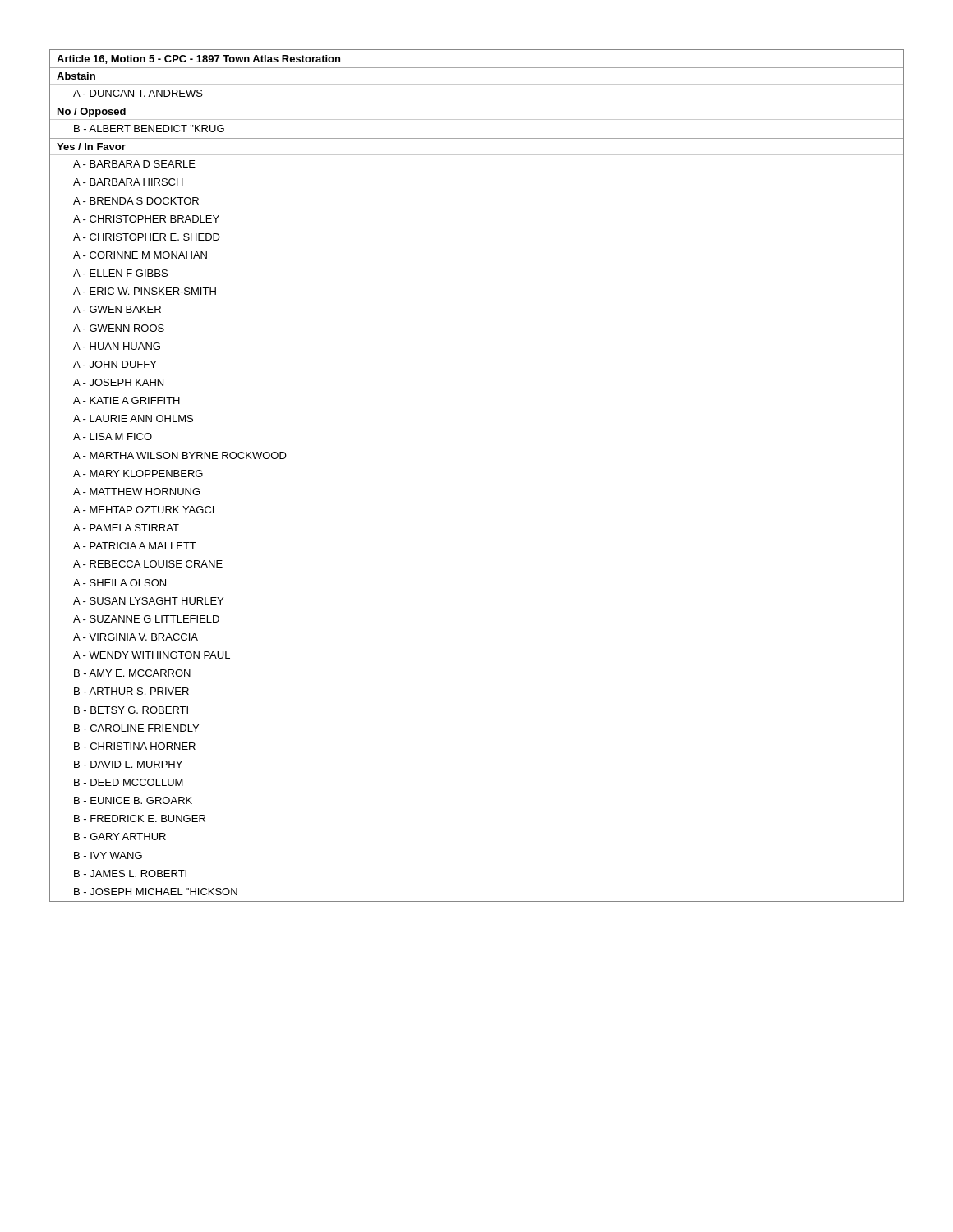Find the block on this page that starts "A - BRENDA S"
Screen dimensions: 1232x953
136,200
